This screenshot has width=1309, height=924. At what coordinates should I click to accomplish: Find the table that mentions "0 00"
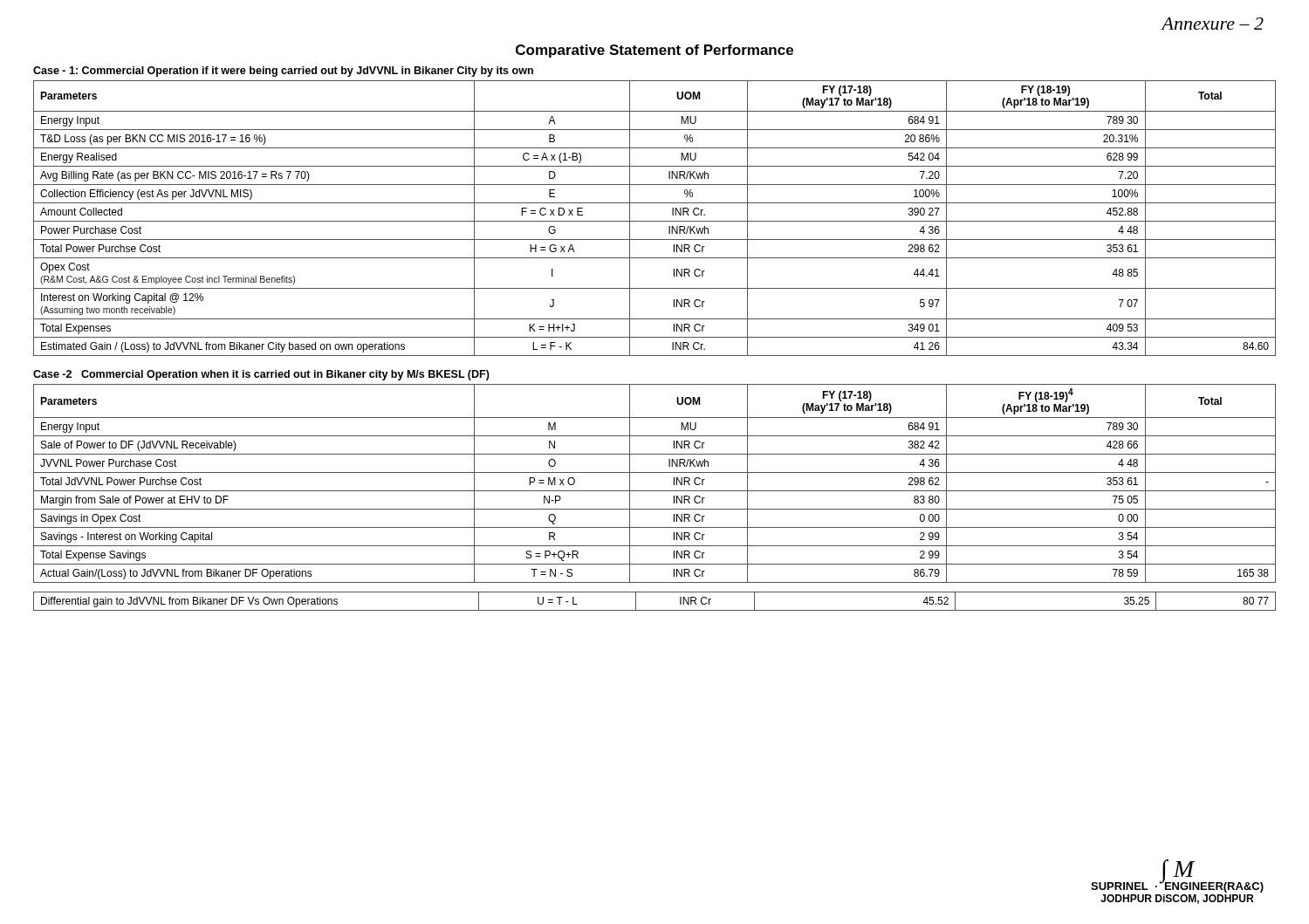[654, 483]
